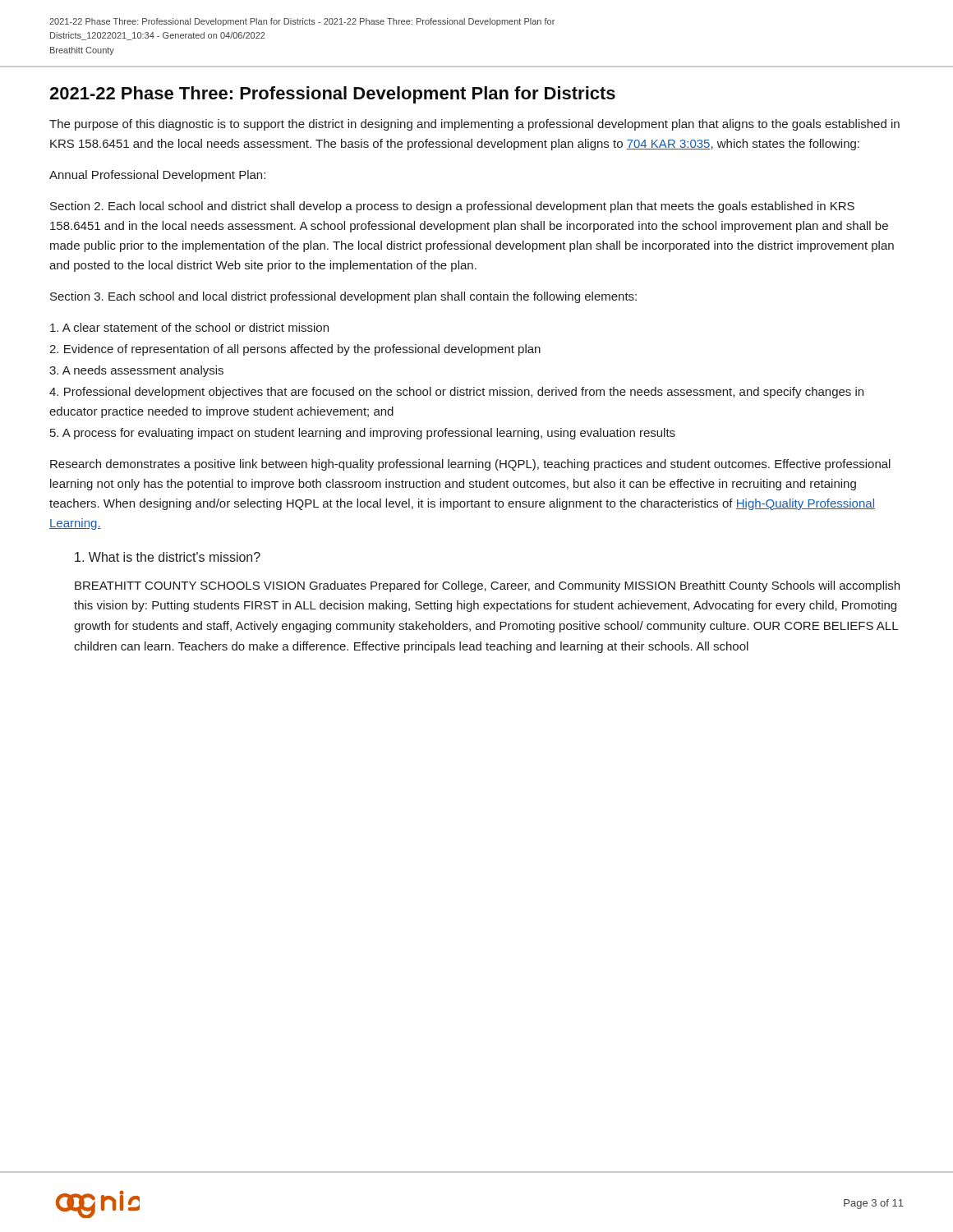This screenshot has height=1232, width=953.
Task: Click the passage that begins "BREATHITT COUNTY SCHOOLS VISION Graduates Prepared for College,"
Action: point(487,615)
